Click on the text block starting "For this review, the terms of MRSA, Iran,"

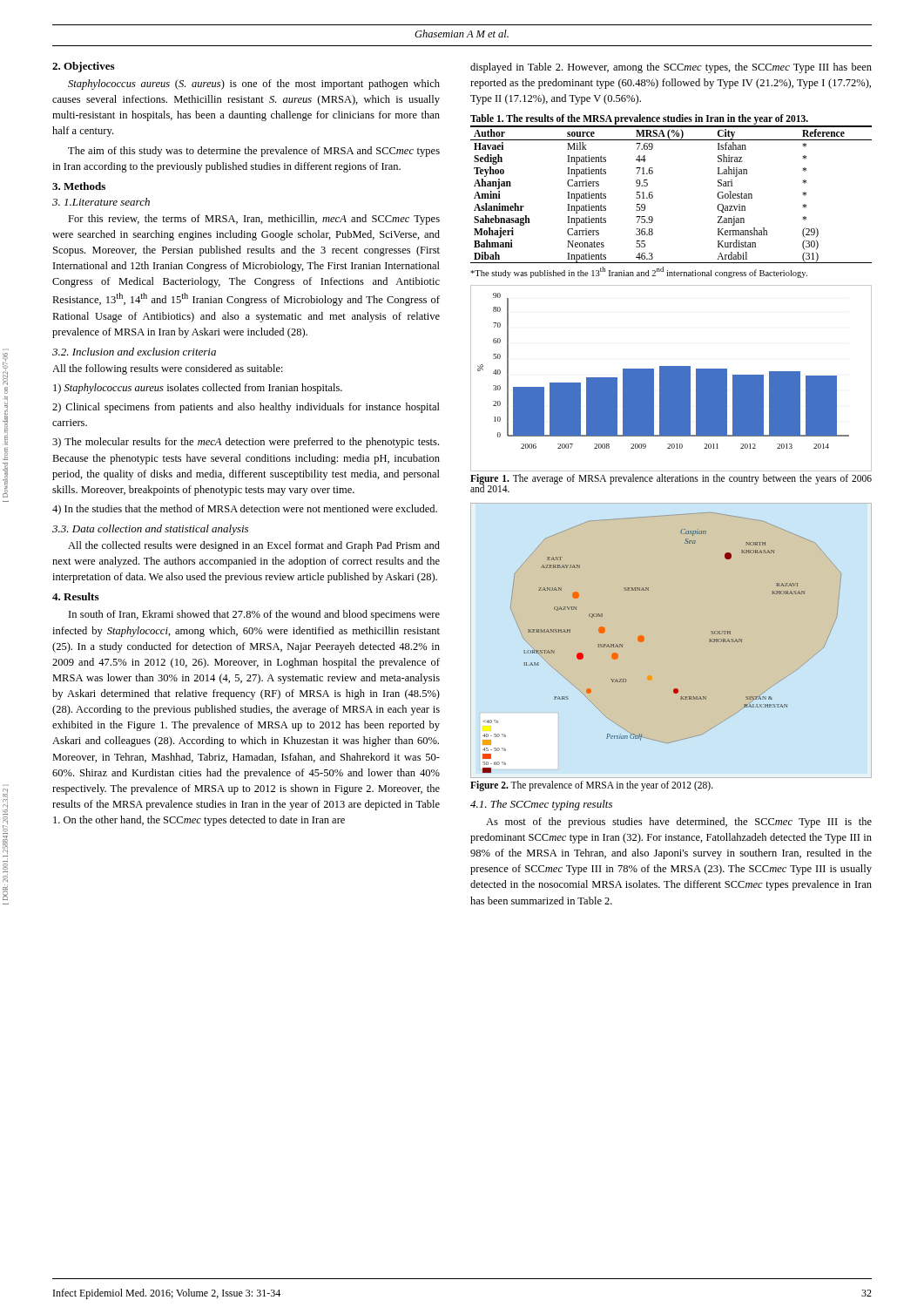coord(246,275)
